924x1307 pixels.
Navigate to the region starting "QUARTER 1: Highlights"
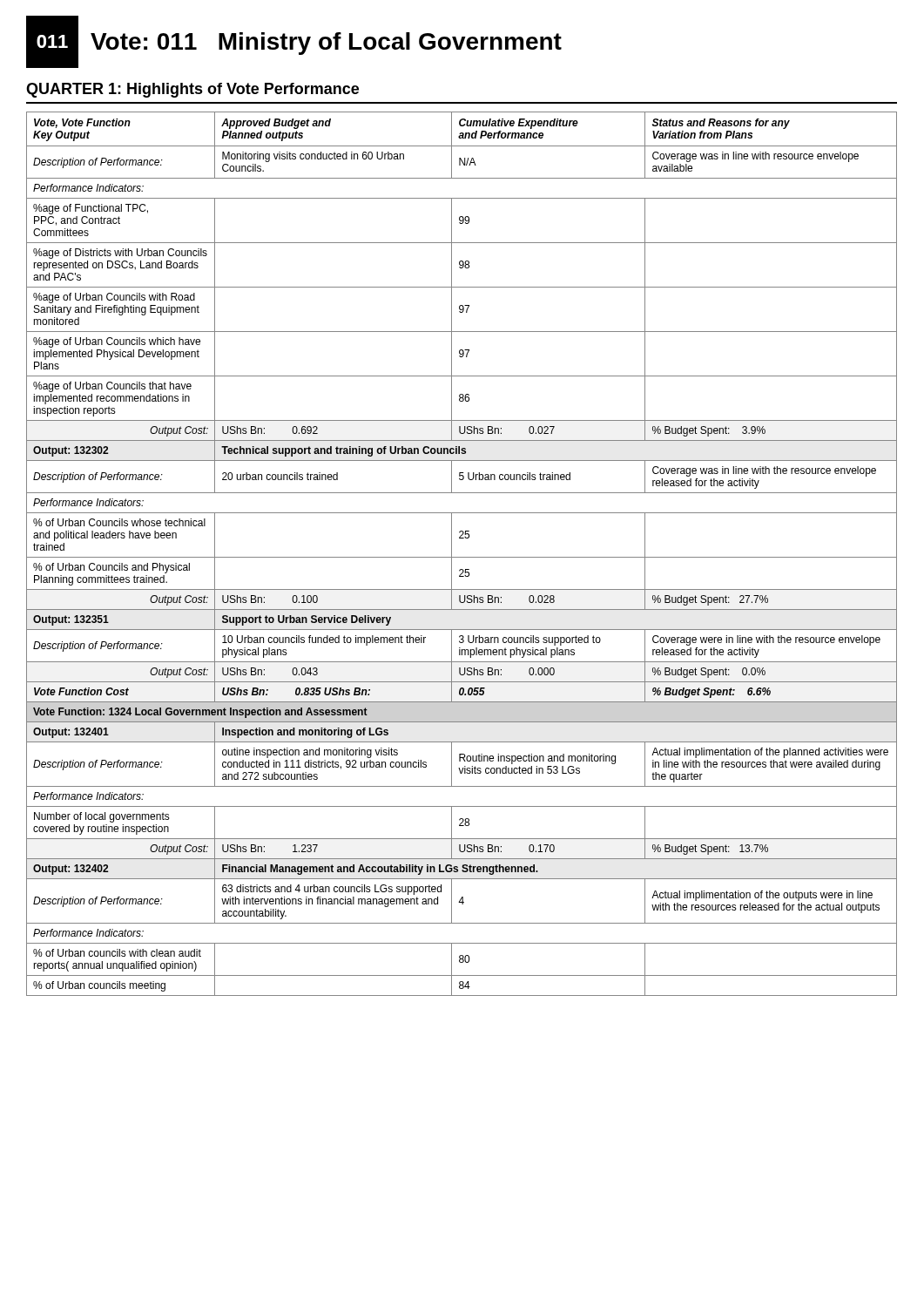(x=193, y=89)
